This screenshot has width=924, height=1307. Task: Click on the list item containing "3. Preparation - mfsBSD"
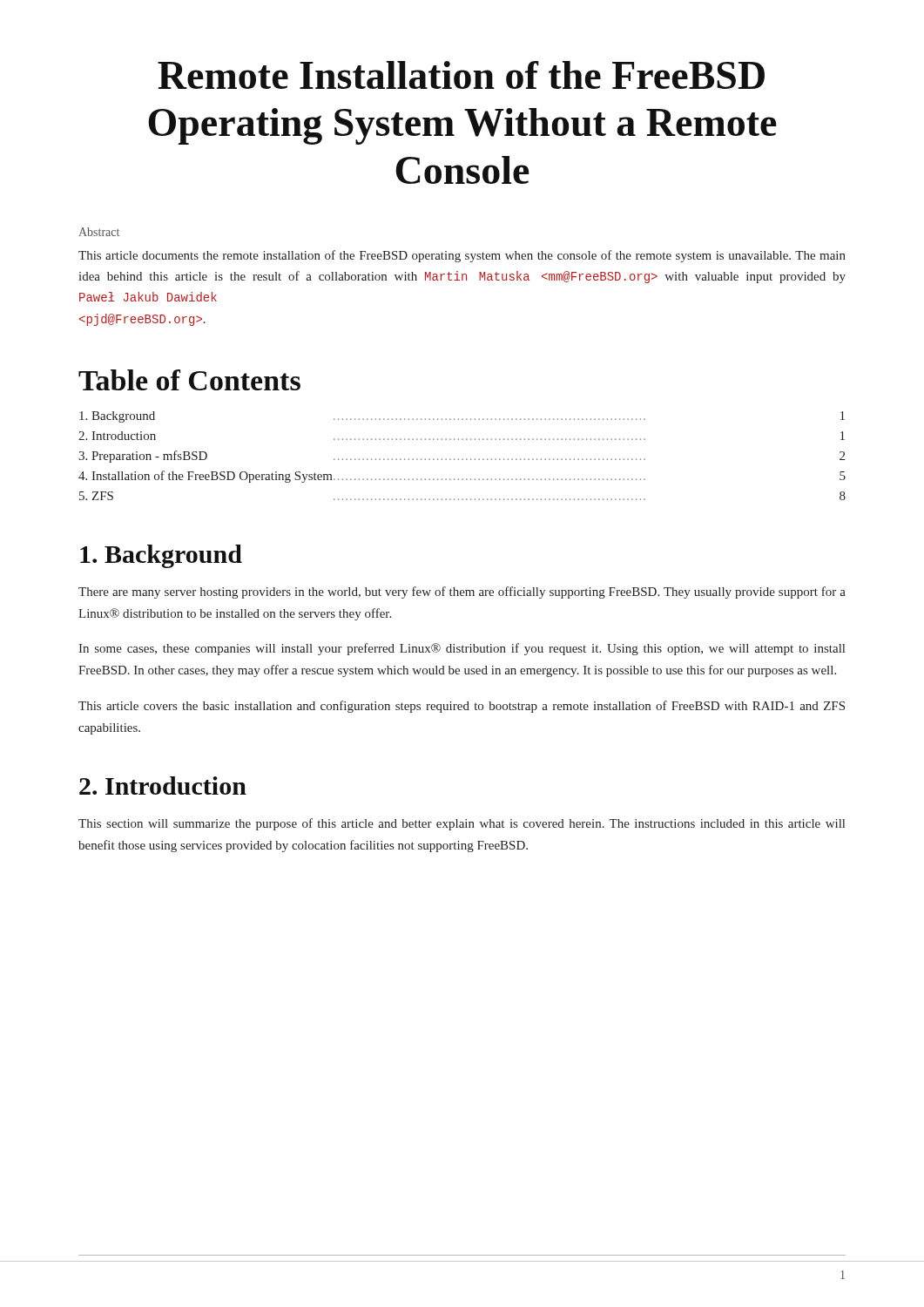click(x=462, y=456)
